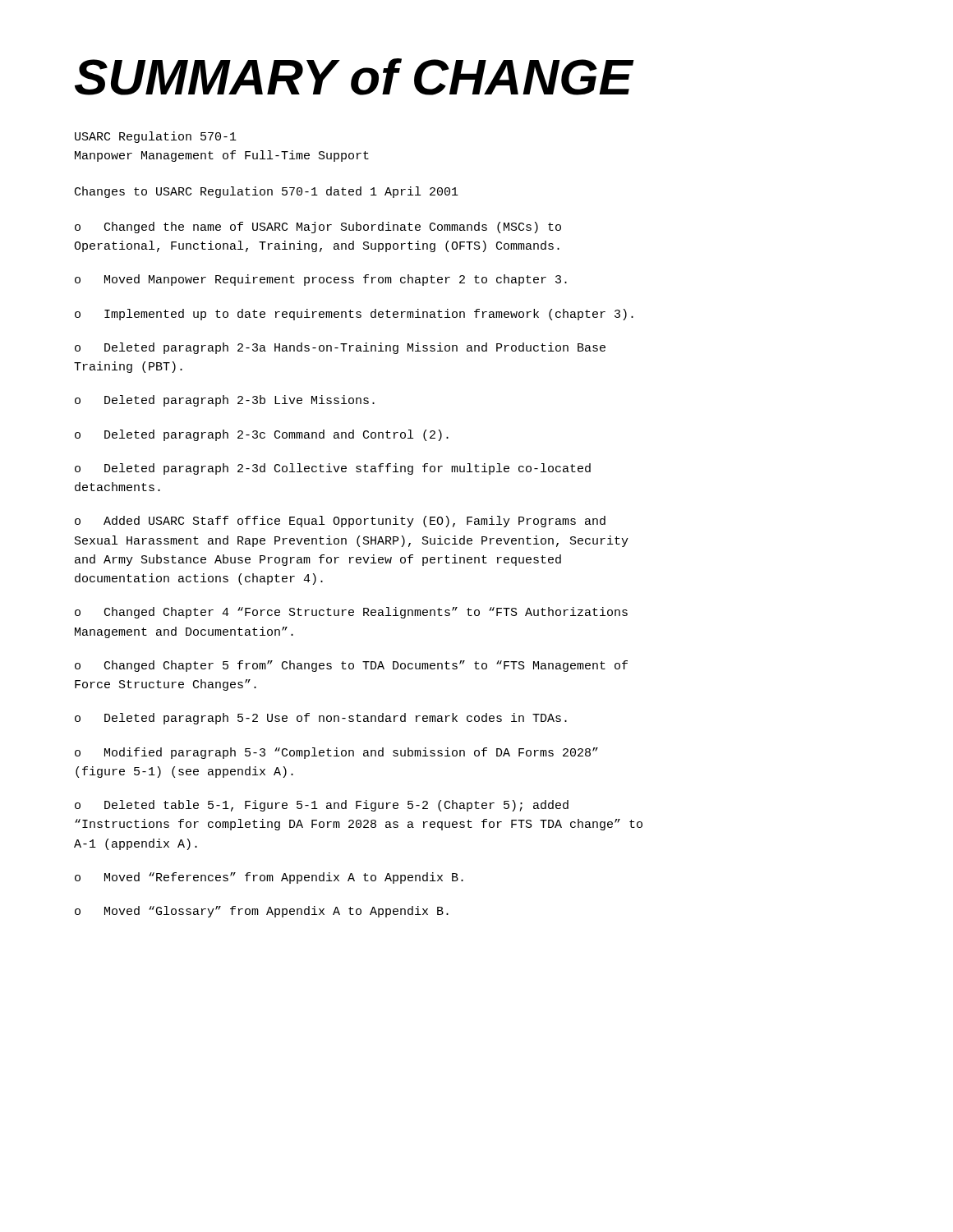Image resolution: width=953 pixels, height=1232 pixels.
Task: Select the list item that reads "o Moved Manpower Requirement process from"
Action: click(x=322, y=281)
